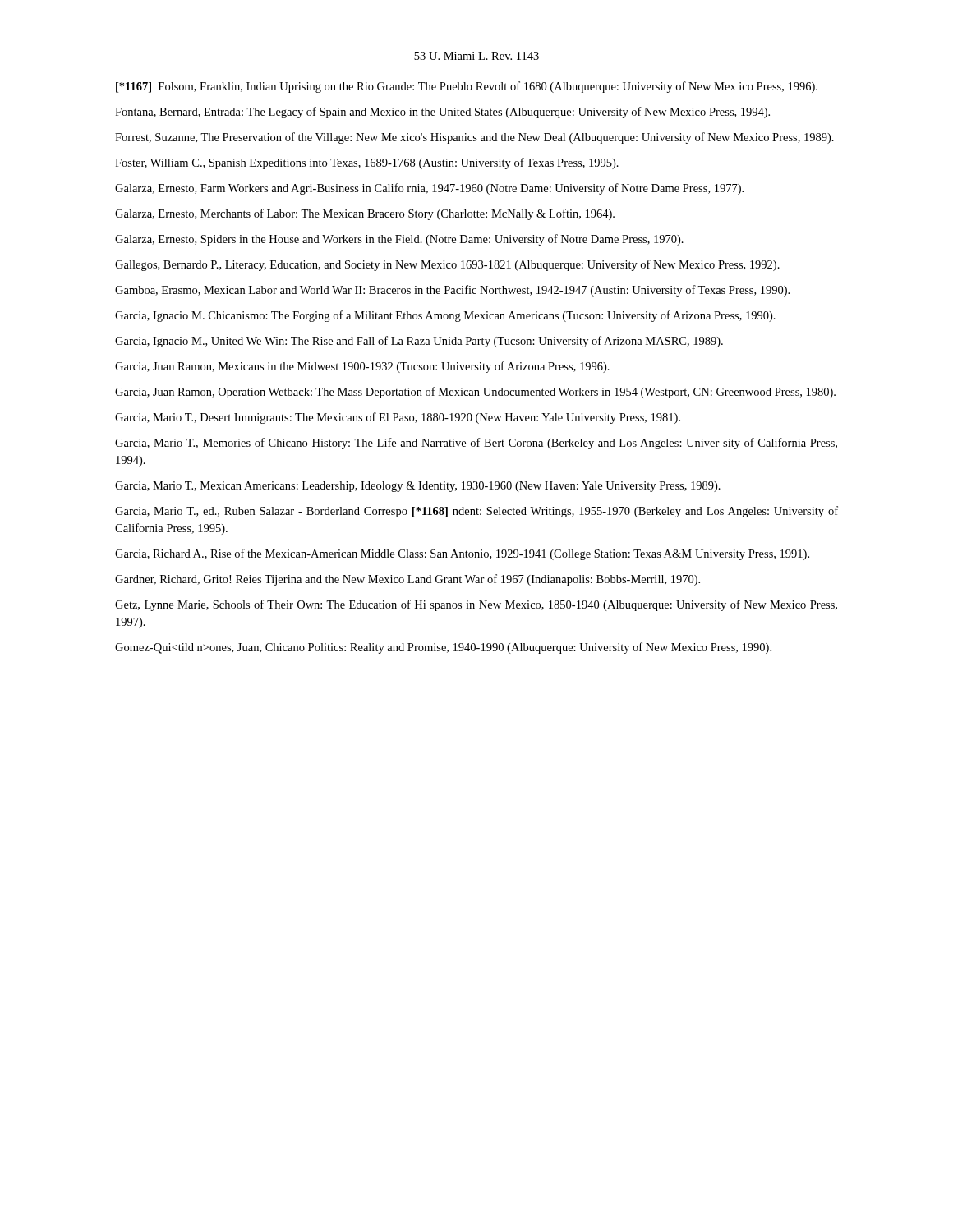The image size is (953, 1232).
Task: Select the list item that says "Galarza, Ernesto, Merchants of Labor:"
Action: (476, 214)
